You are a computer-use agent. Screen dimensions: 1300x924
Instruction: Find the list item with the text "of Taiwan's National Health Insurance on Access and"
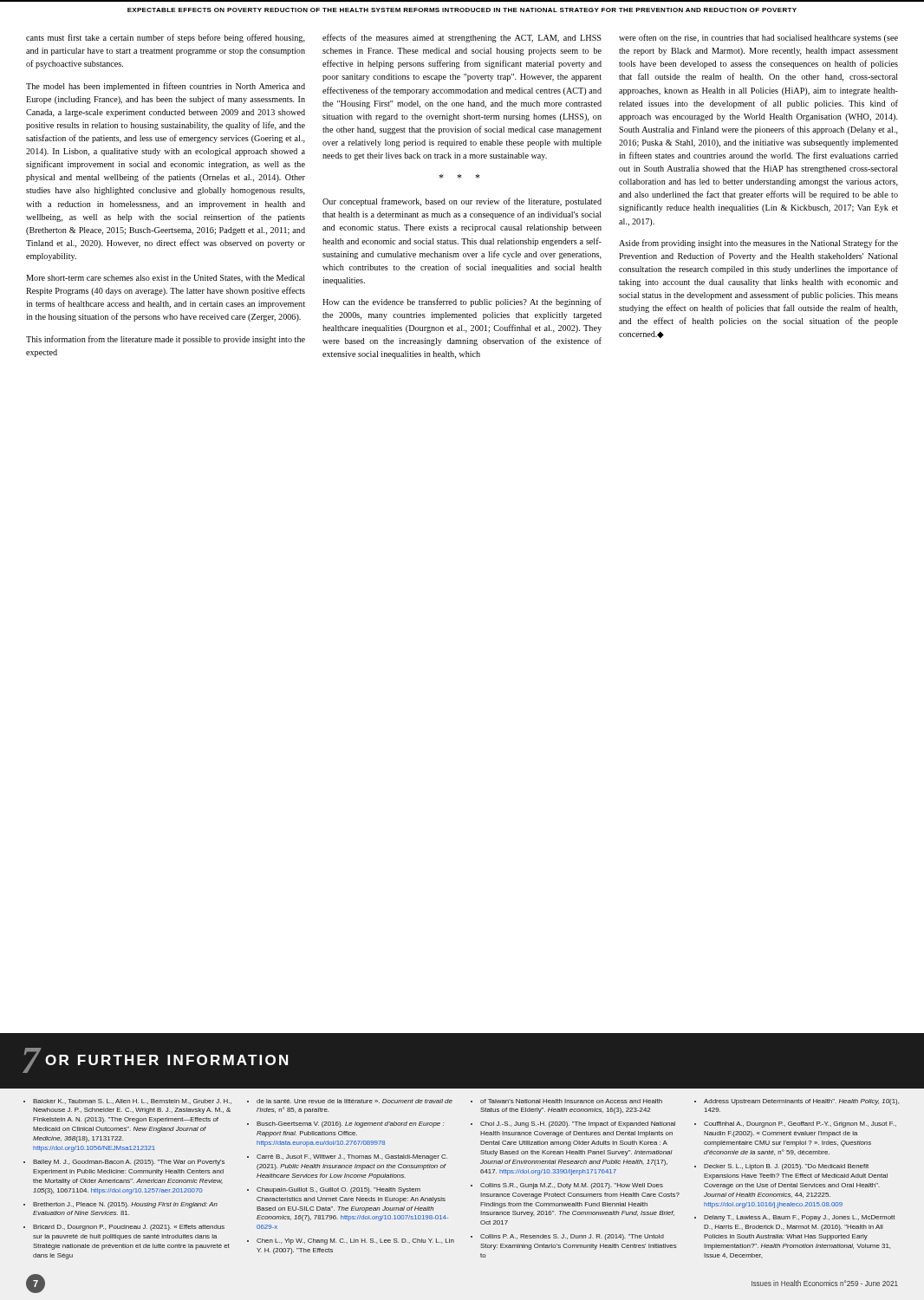coord(580,1106)
